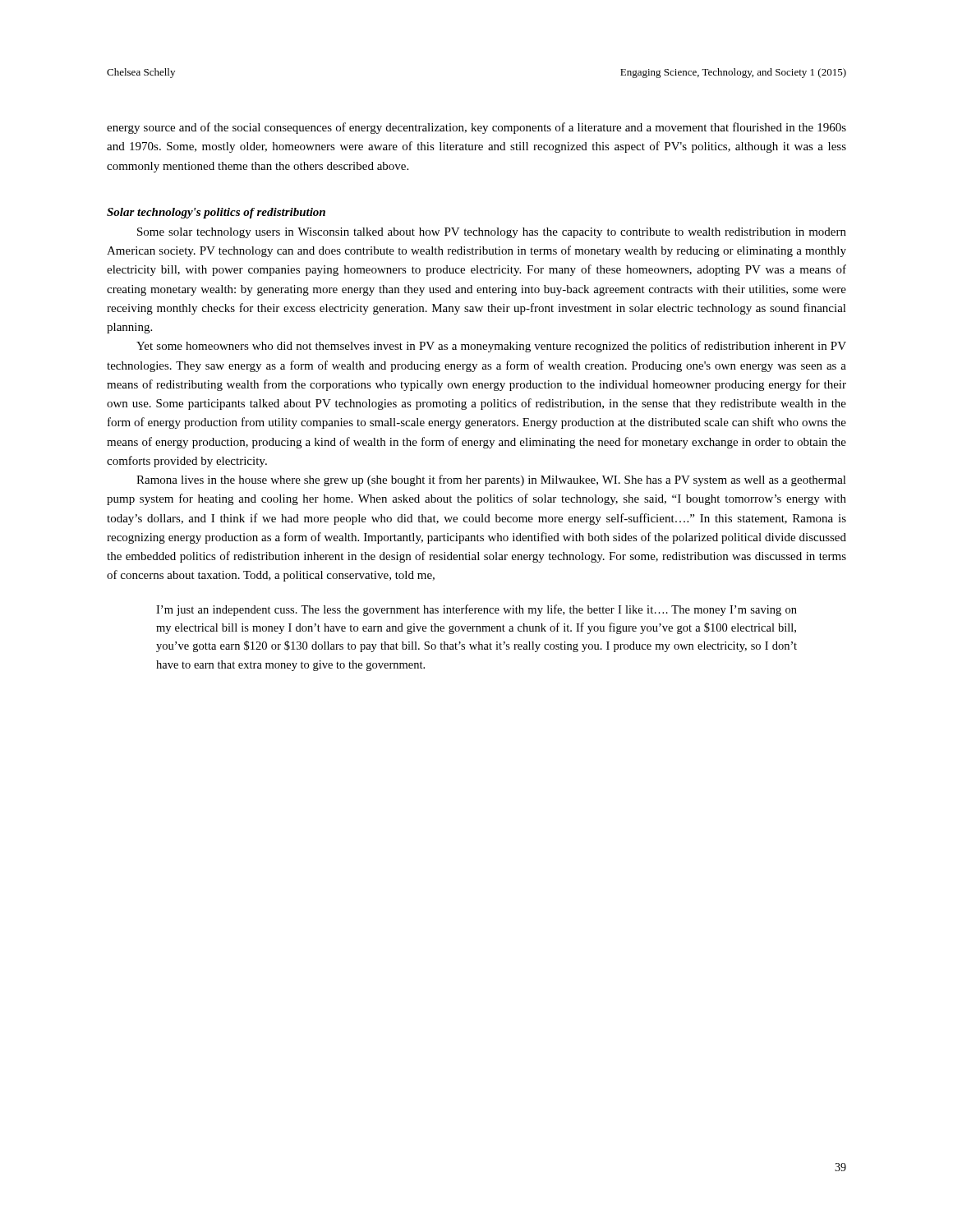Find the section header containing "Solar technology's politics of redistribution"
This screenshot has height=1232, width=953.
coord(216,212)
